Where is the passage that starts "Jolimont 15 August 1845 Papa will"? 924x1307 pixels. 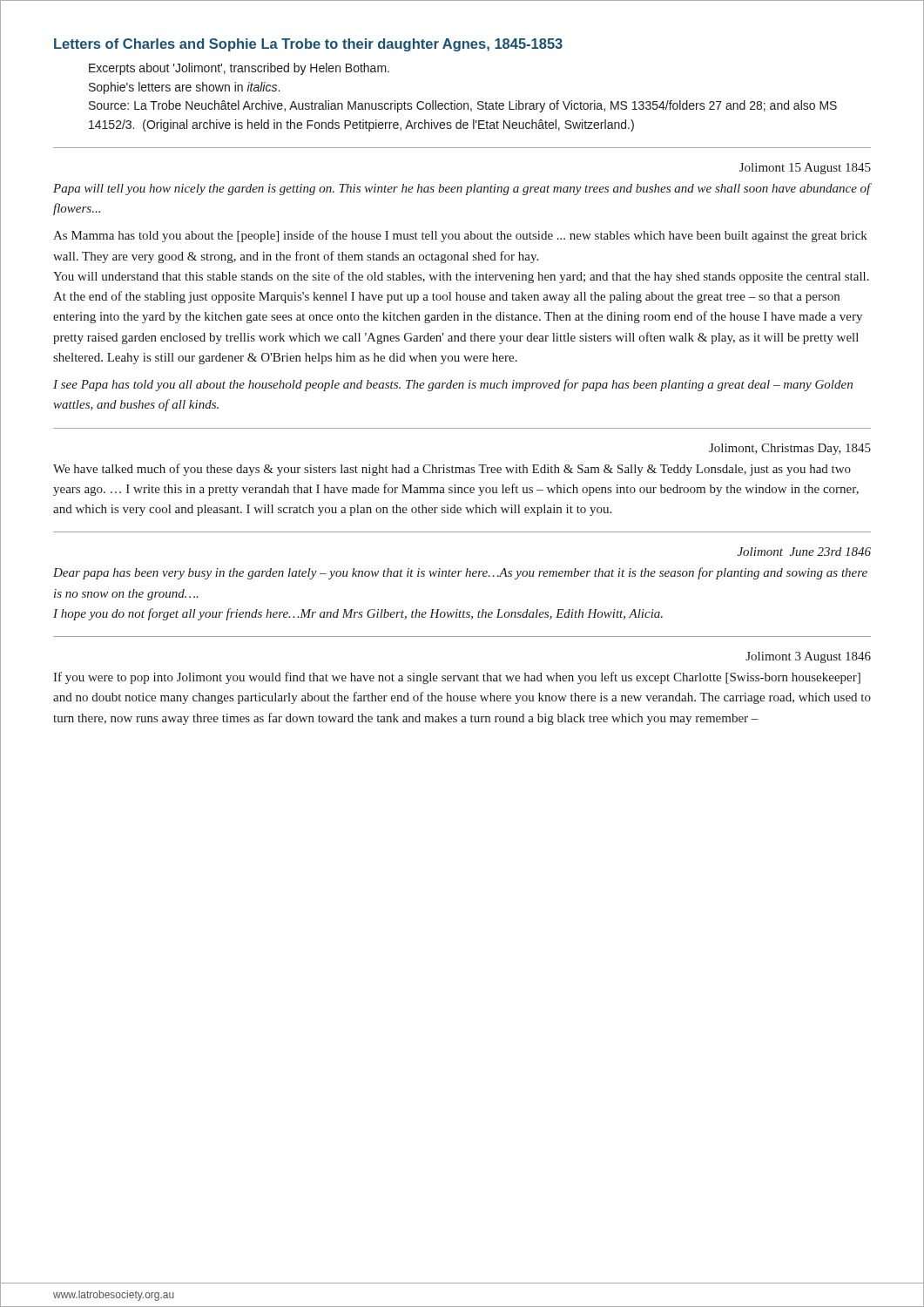(462, 190)
